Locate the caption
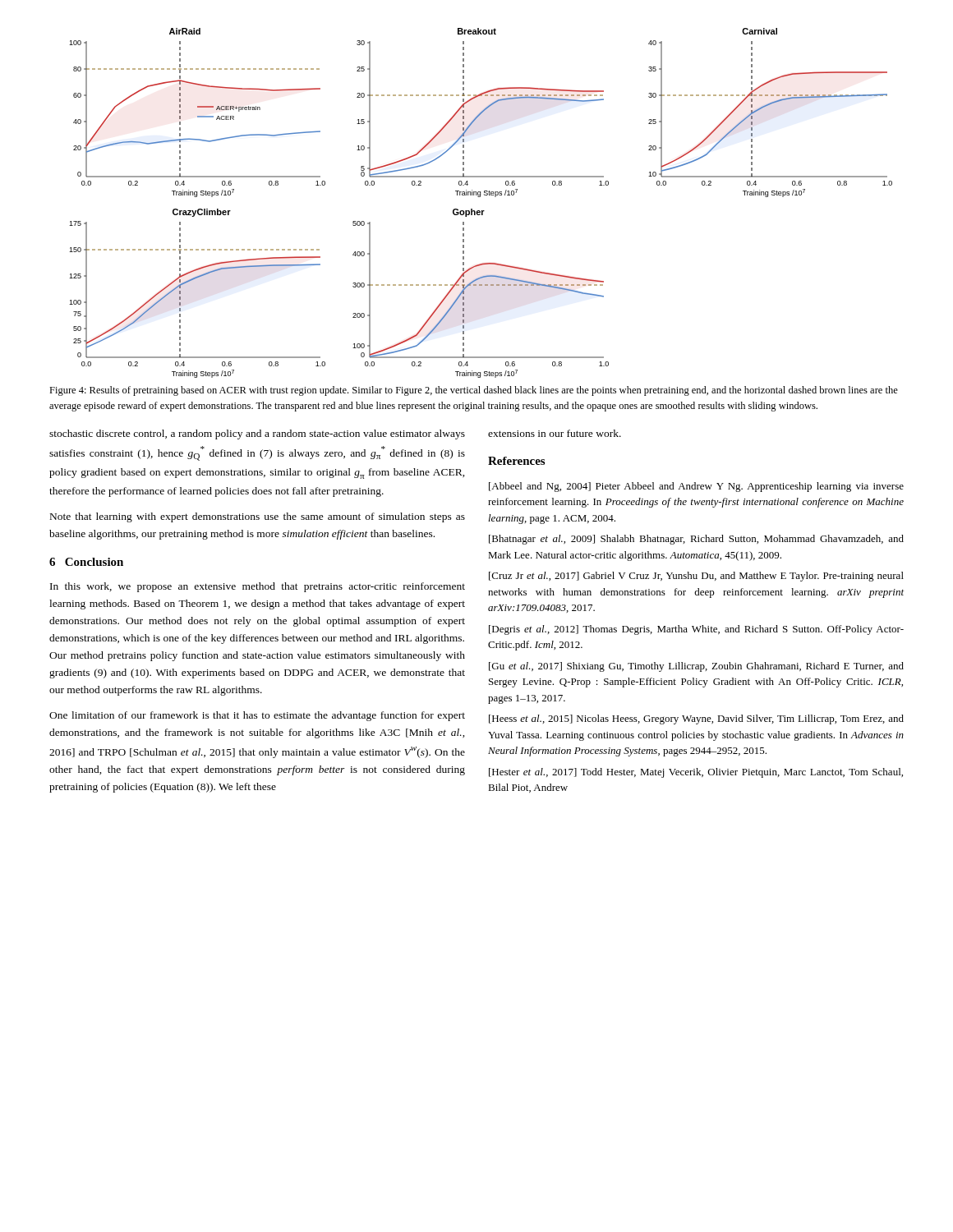Image resolution: width=953 pixels, height=1232 pixels. (x=473, y=398)
